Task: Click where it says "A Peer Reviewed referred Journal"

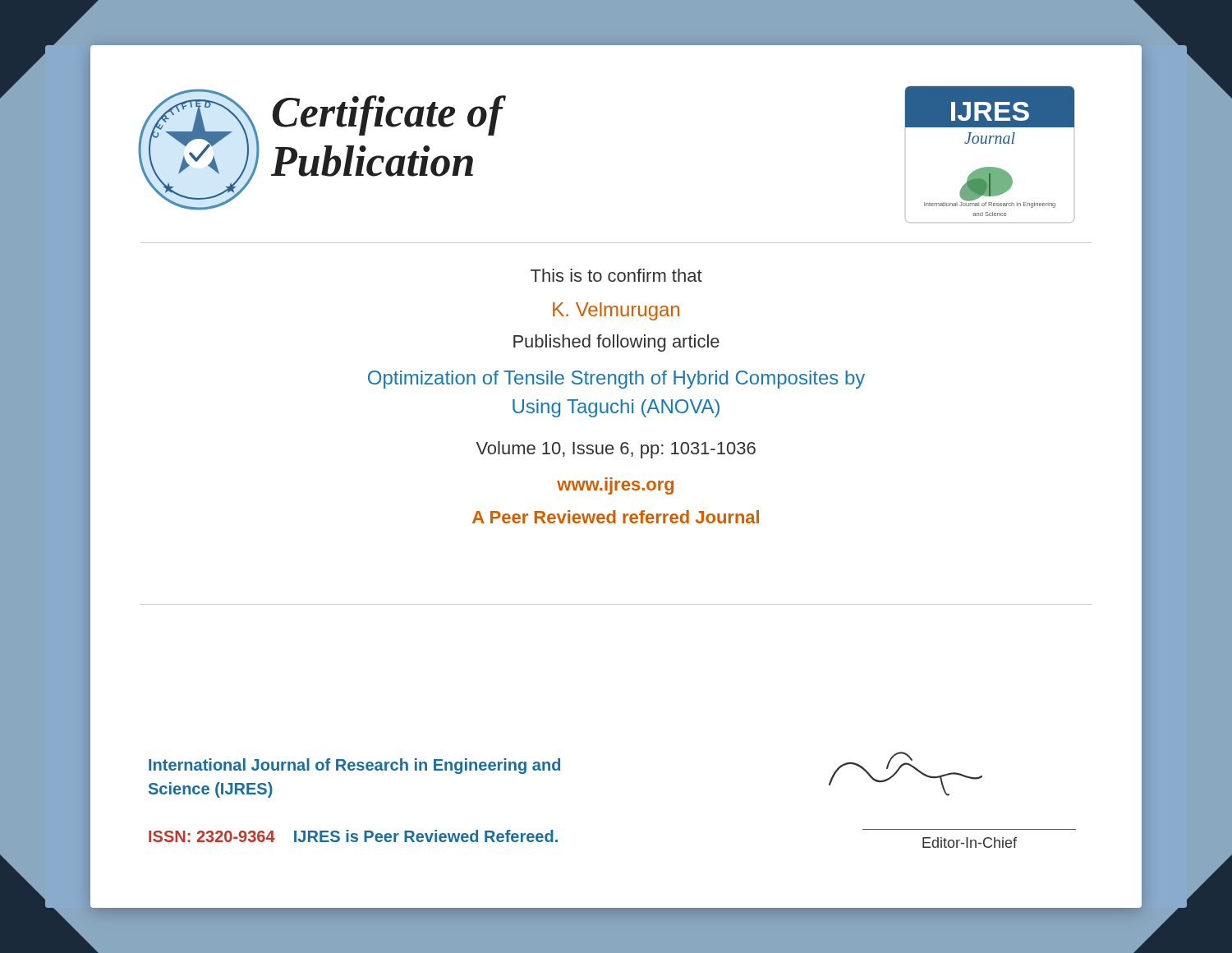Action: (616, 518)
